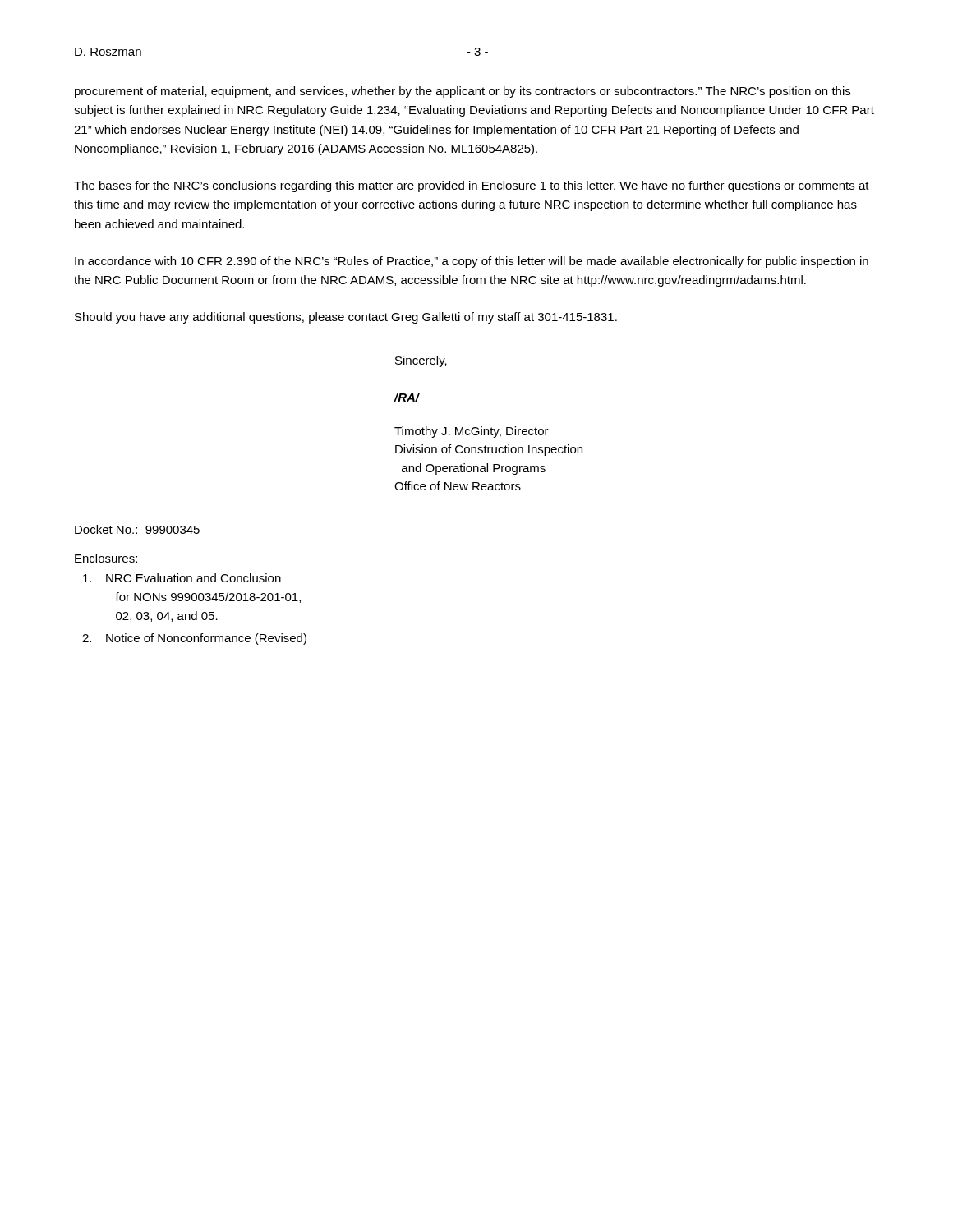This screenshot has height=1232, width=953.
Task: Locate the text starting "In accordance with 10 CFR"
Action: coord(471,270)
